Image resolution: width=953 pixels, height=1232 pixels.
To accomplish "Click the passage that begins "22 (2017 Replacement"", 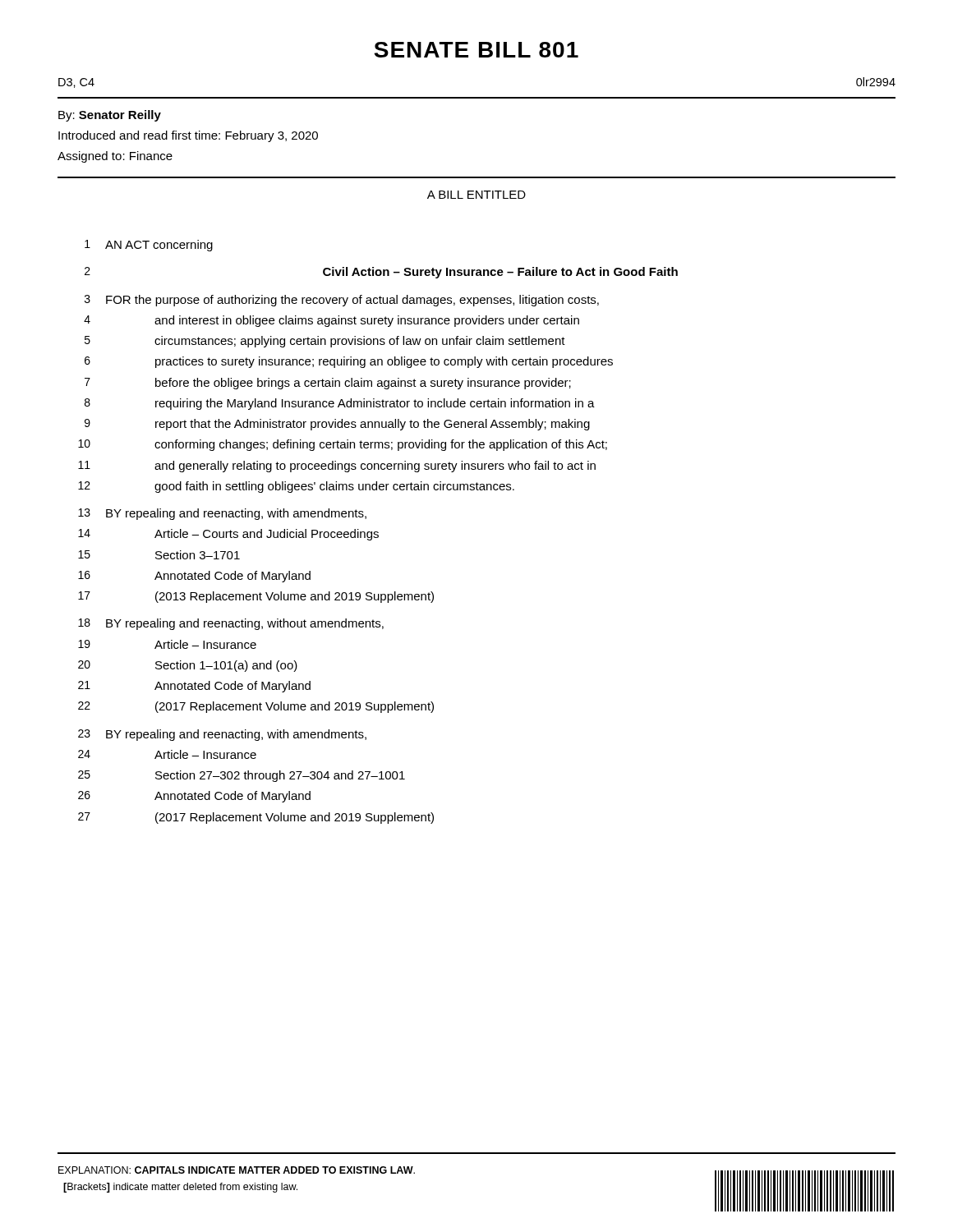I will (256, 707).
